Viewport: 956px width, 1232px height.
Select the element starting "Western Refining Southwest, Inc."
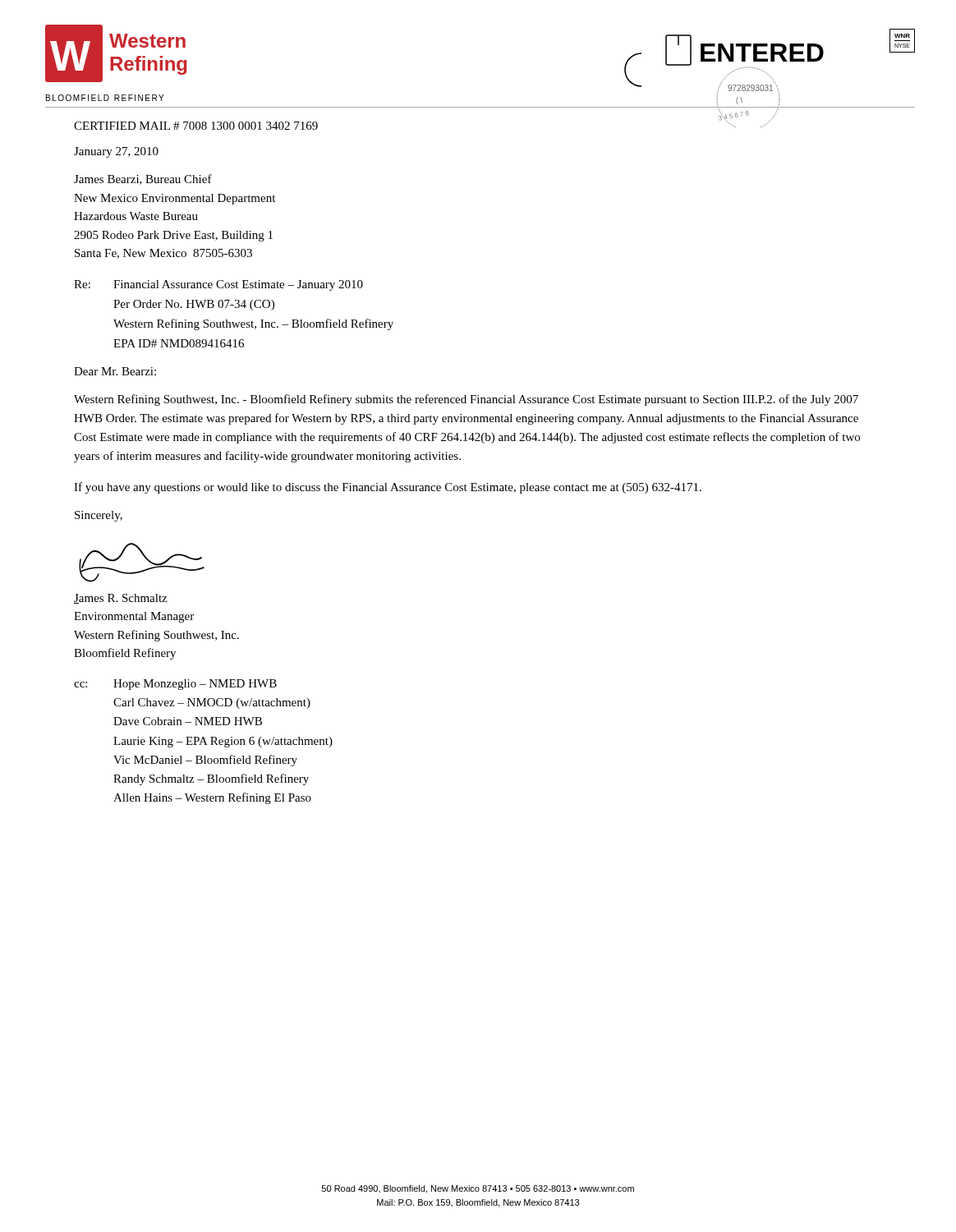pyautogui.click(x=467, y=427)
